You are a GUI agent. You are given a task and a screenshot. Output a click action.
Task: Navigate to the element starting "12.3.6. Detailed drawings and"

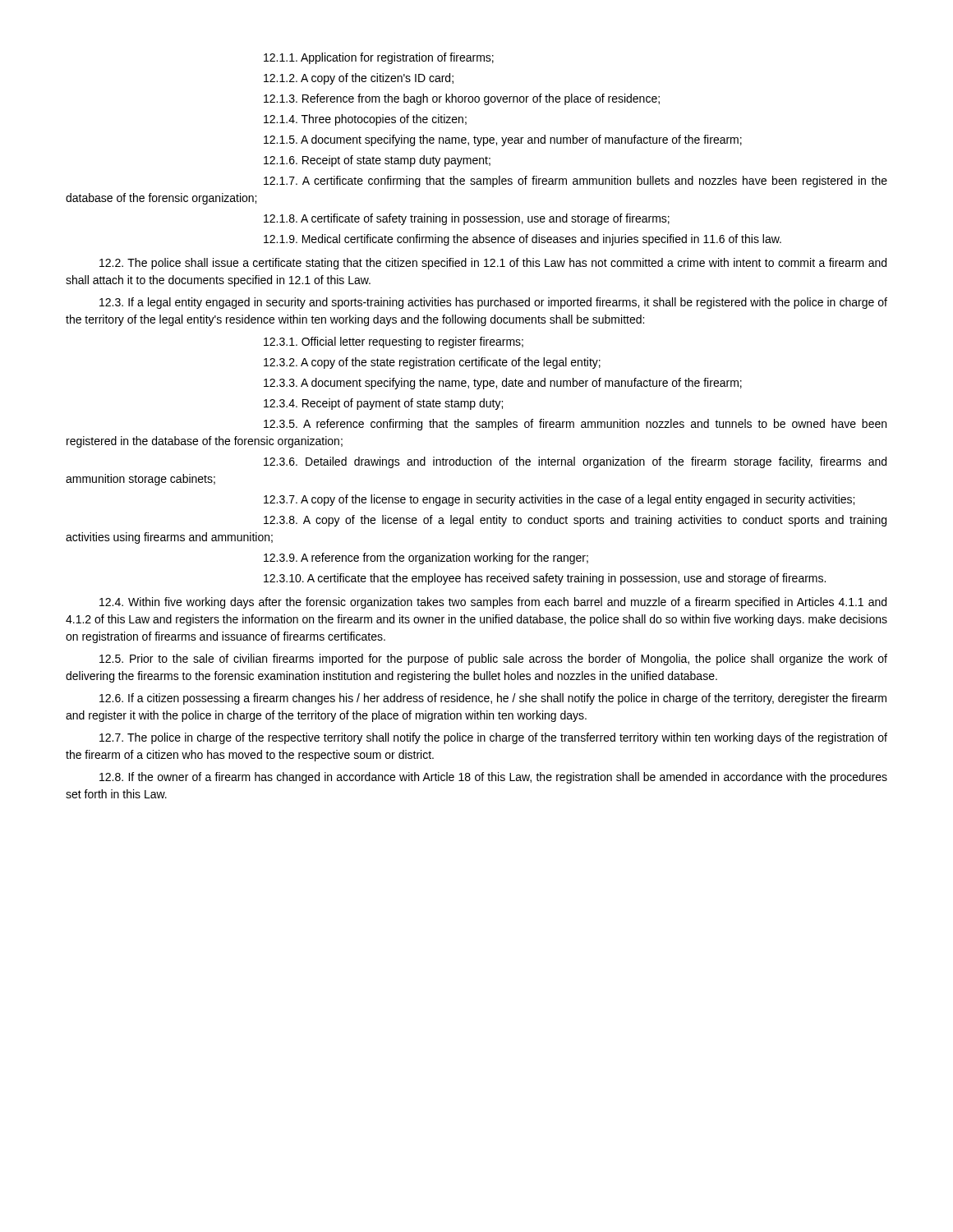tap(476, 470)
